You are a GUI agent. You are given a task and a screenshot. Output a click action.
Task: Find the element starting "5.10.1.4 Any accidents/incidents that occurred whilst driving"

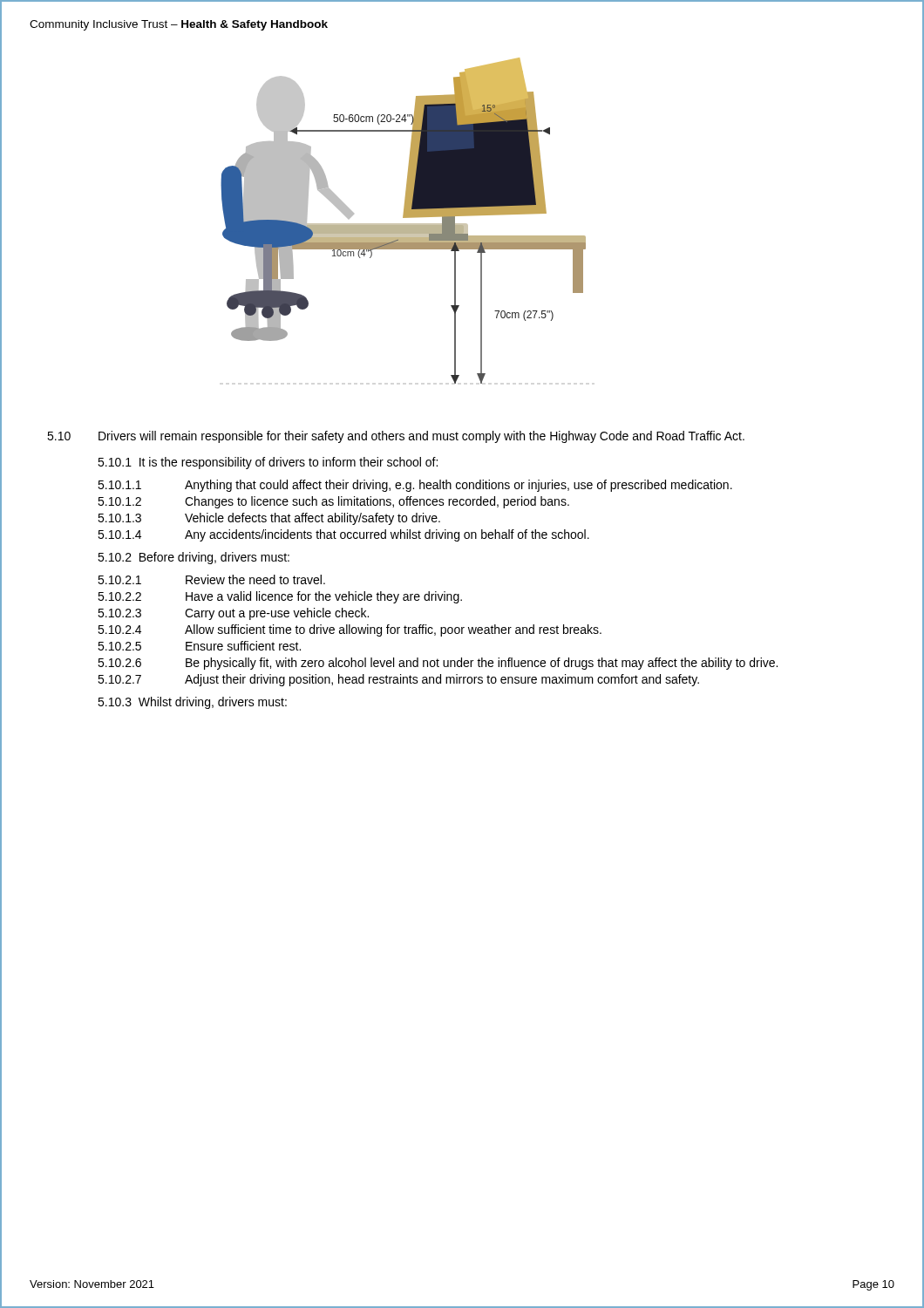coord(487,535)
